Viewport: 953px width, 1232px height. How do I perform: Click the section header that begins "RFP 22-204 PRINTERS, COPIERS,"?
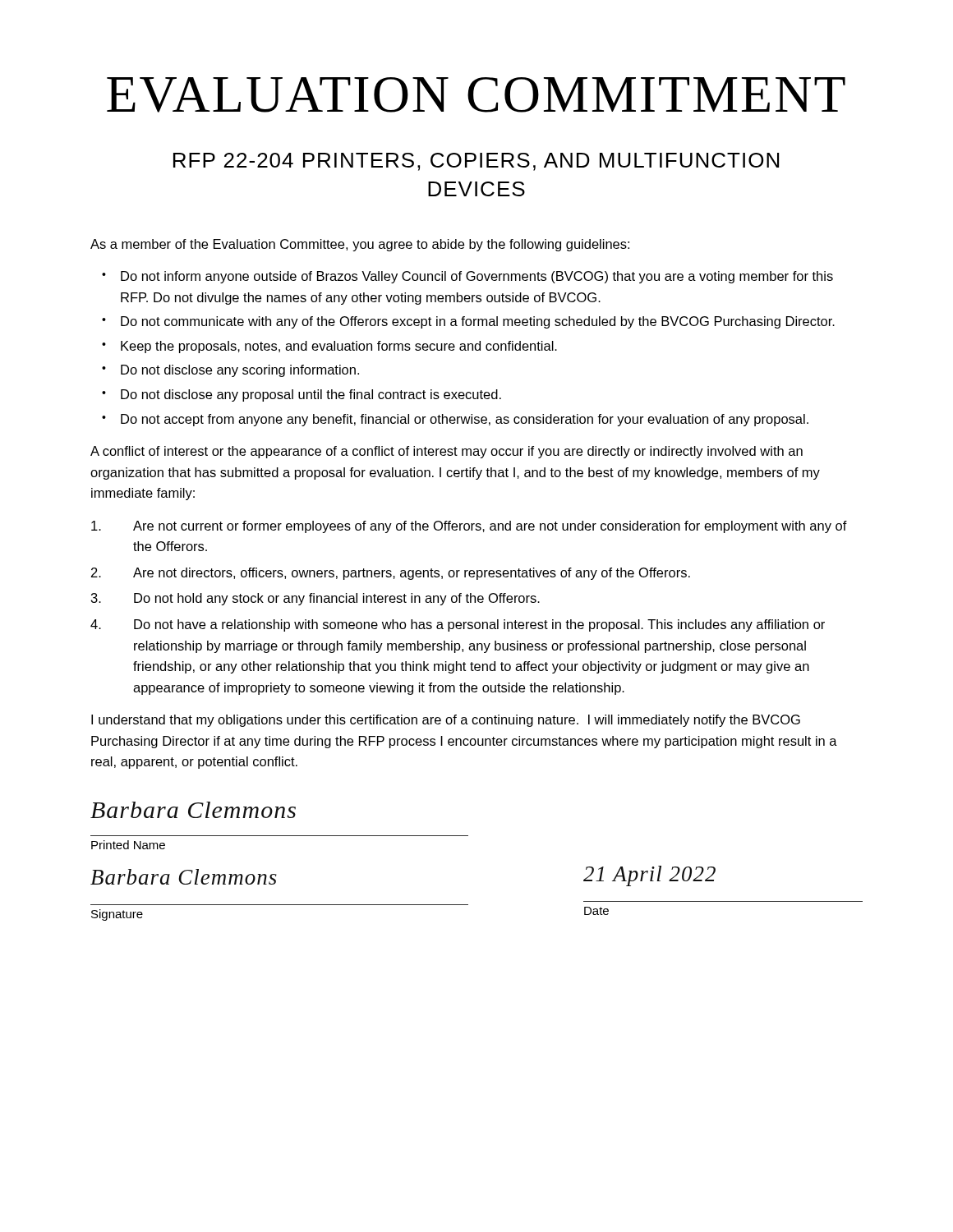tap(476, 175)
